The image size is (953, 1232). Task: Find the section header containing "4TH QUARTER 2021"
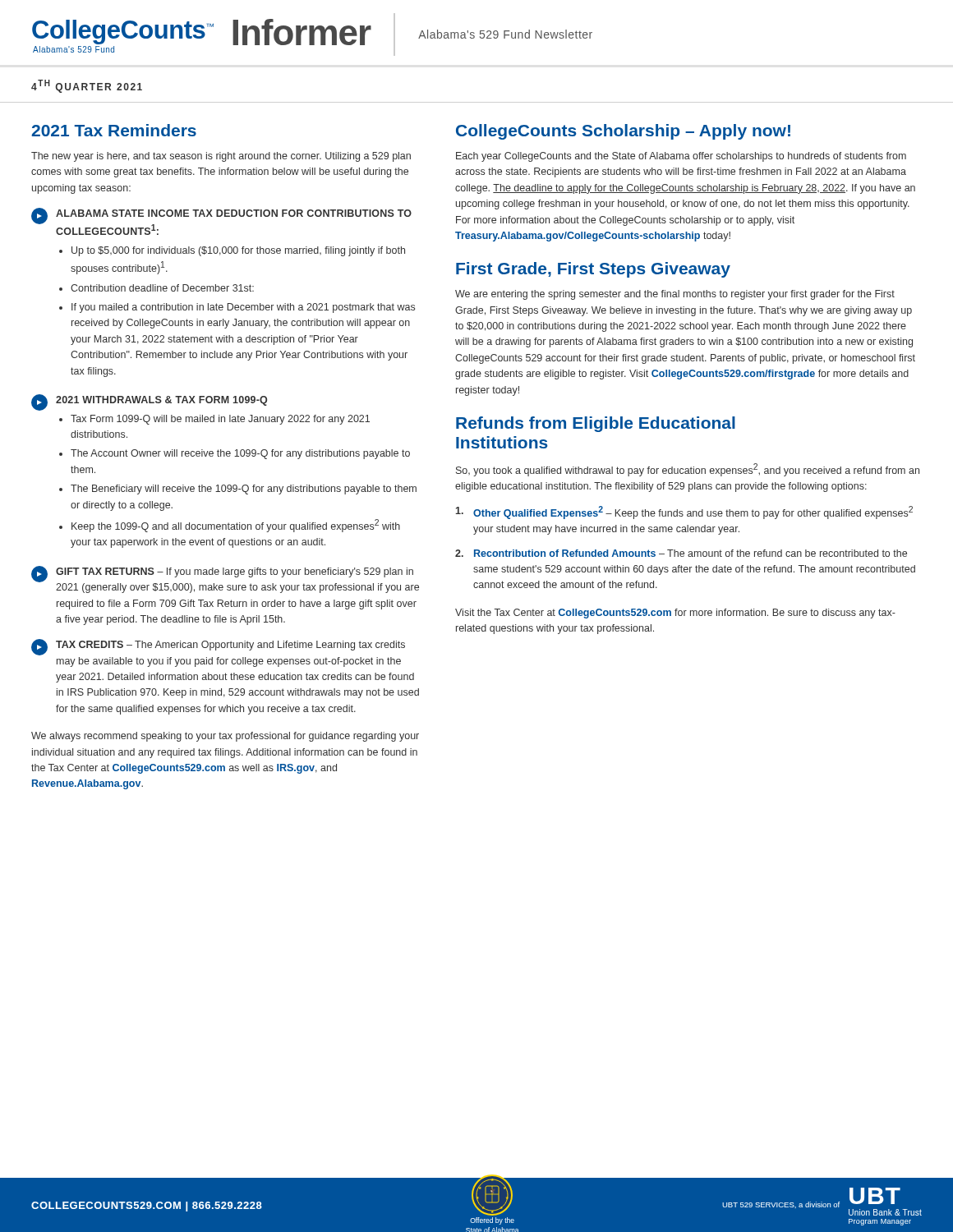click(x=87, y=86)
